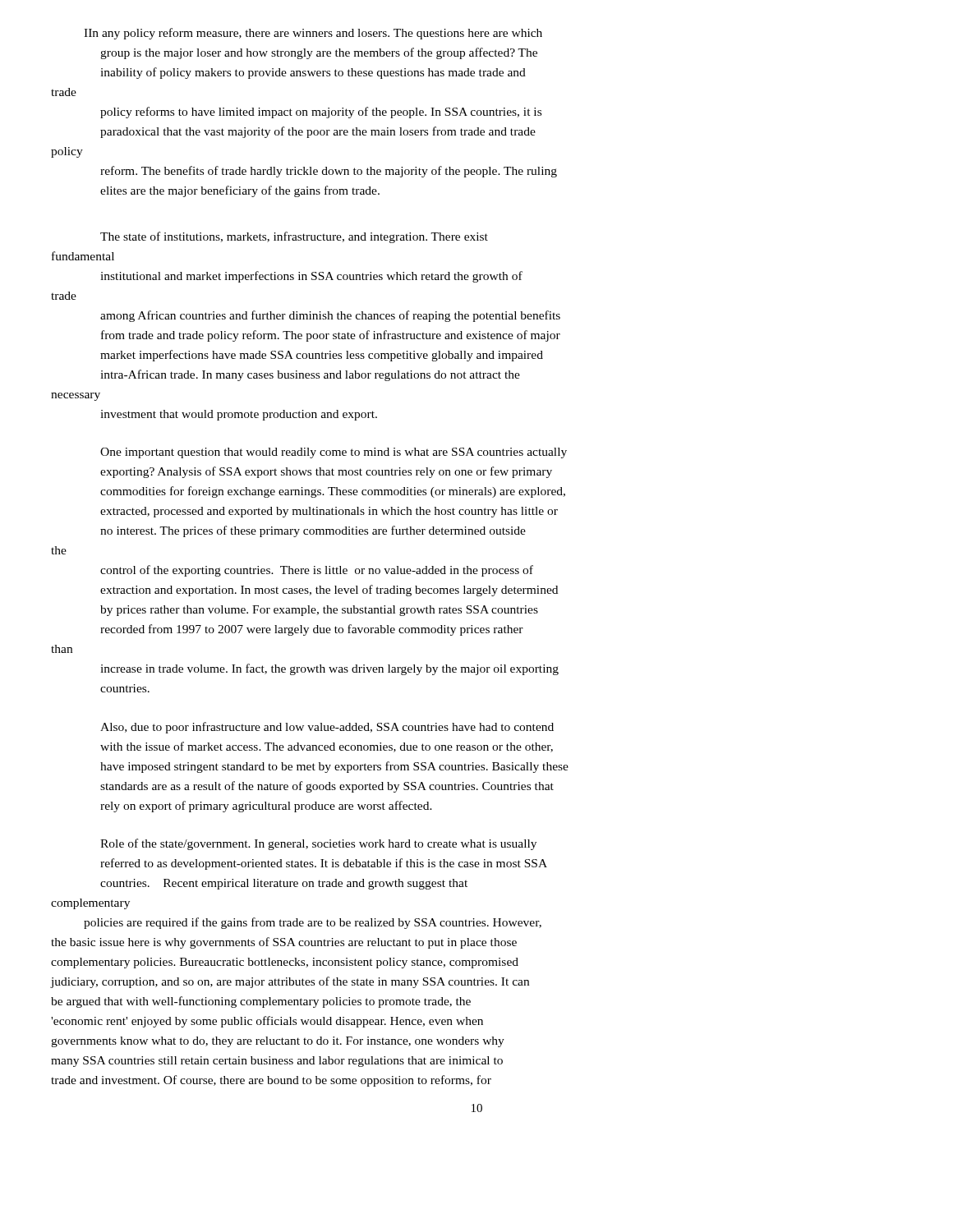Locate the block of text that opens with "The state of"

point(476,325)
